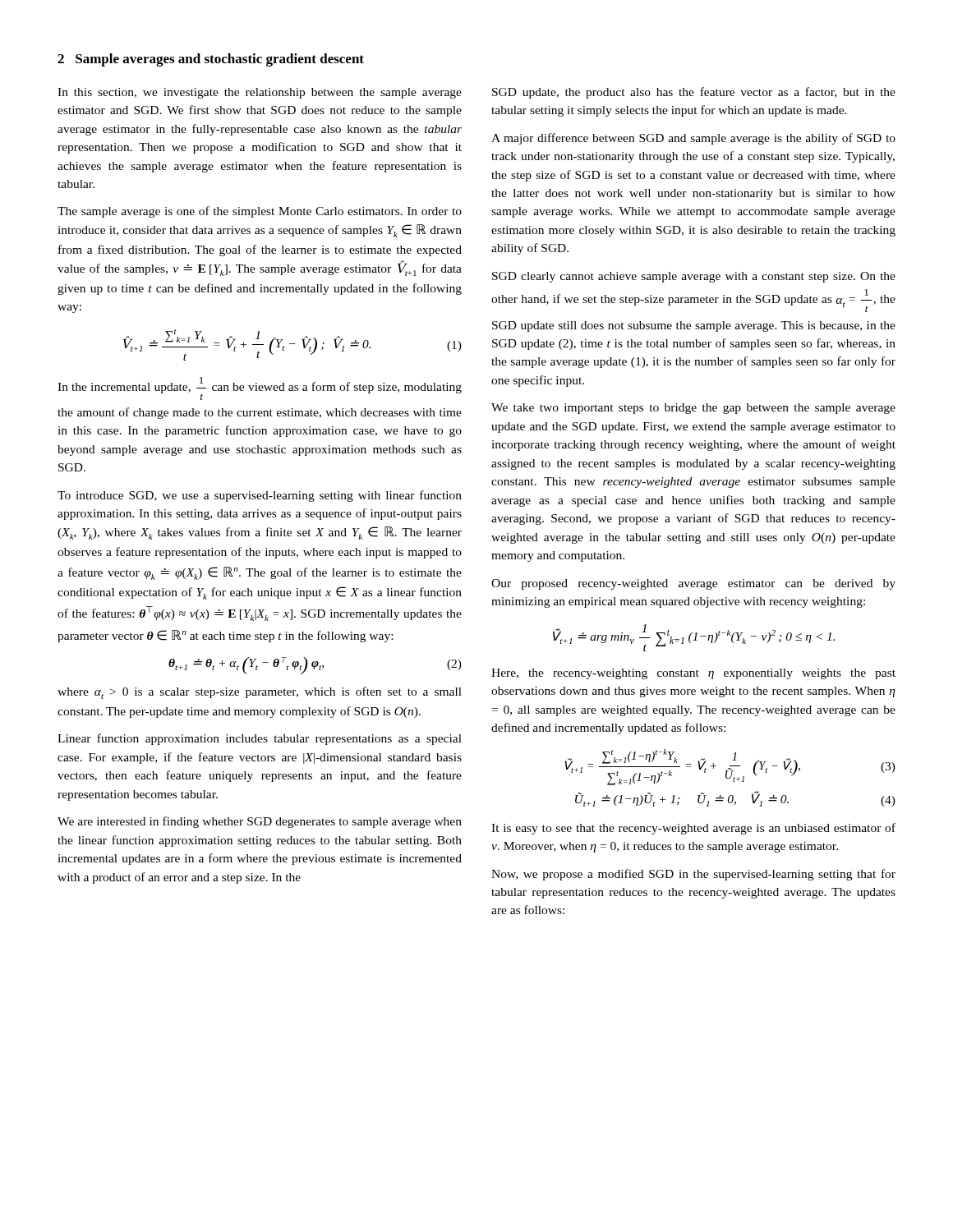Click on the text block with the text "In the incremental"

coord(260,425)
